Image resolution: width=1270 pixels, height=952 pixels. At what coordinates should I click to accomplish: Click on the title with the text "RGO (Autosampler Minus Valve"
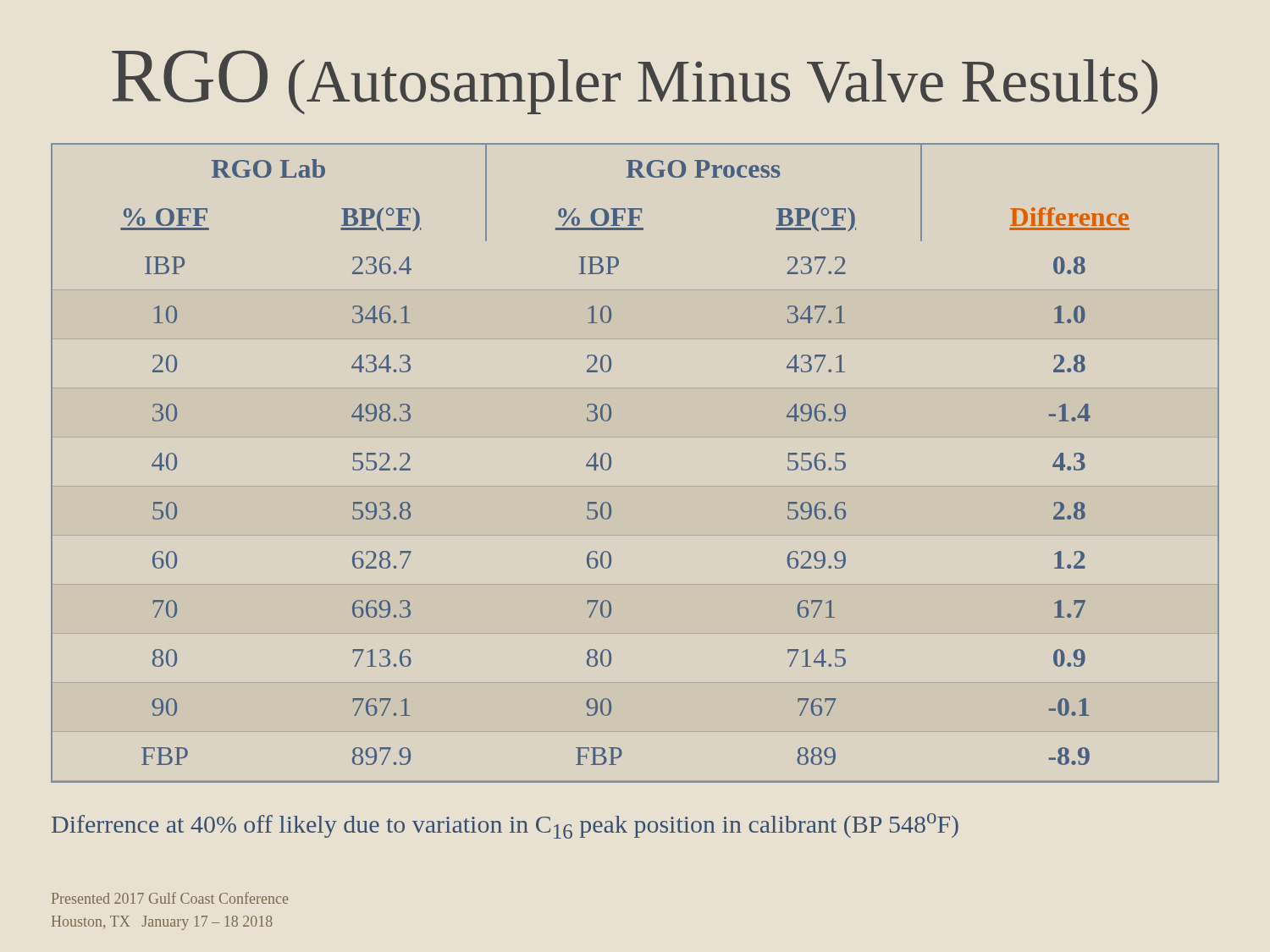(x=635, y=76)
